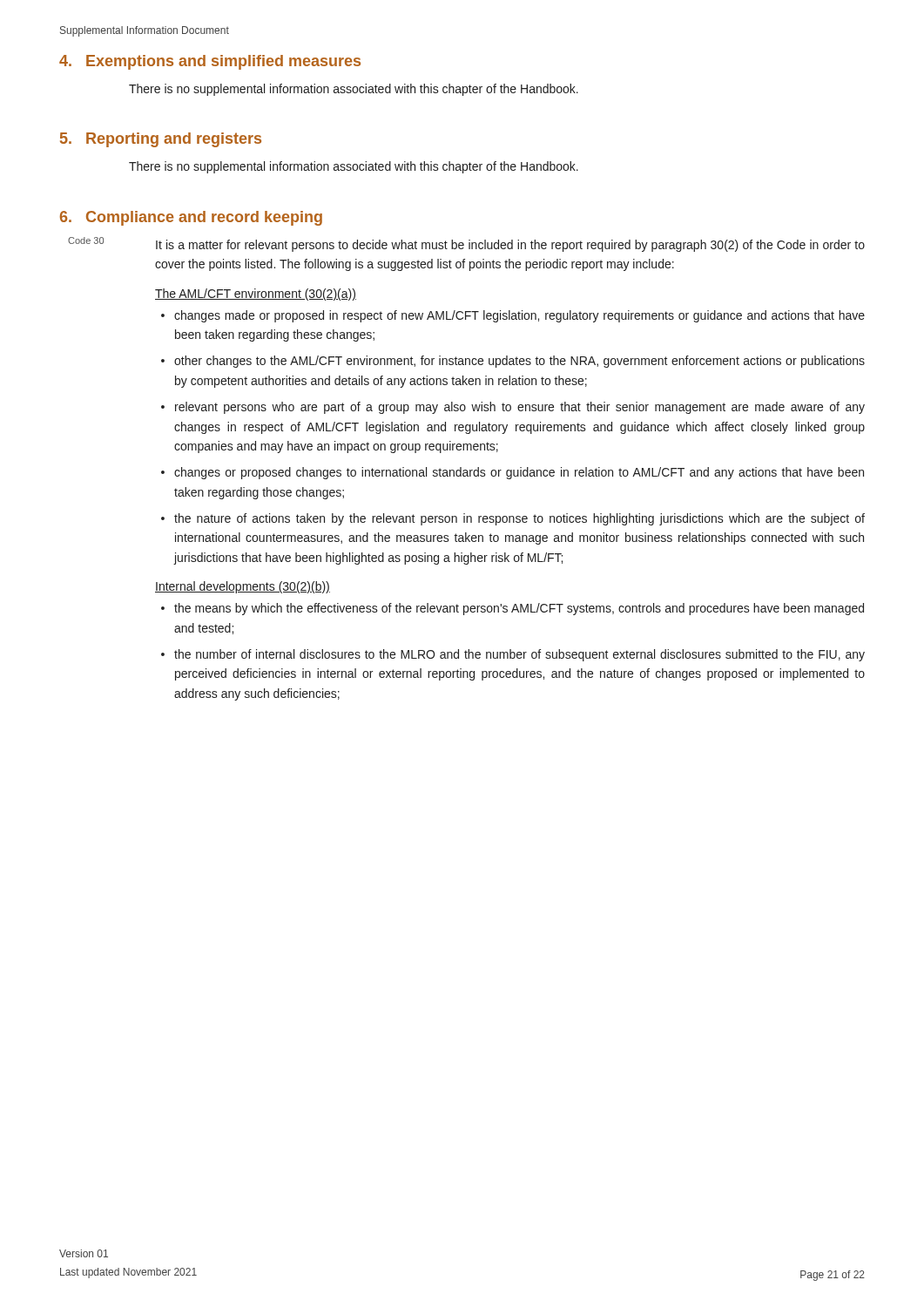Locate the block of text that opens with "• changes made or"
924x1307 pixels.
[x=510, y=325]
